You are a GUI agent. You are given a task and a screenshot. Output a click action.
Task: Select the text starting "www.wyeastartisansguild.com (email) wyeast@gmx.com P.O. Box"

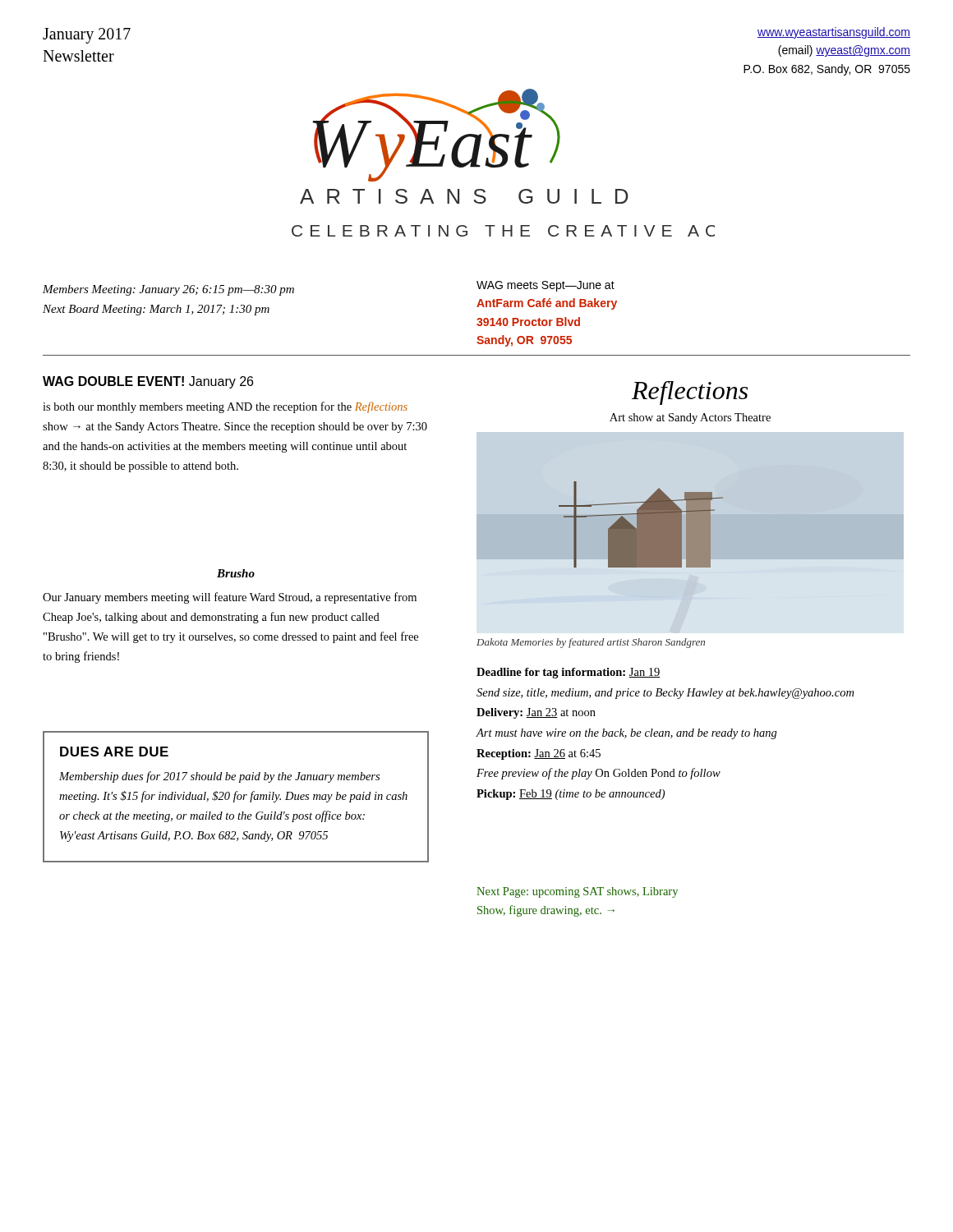click(827, 50)
